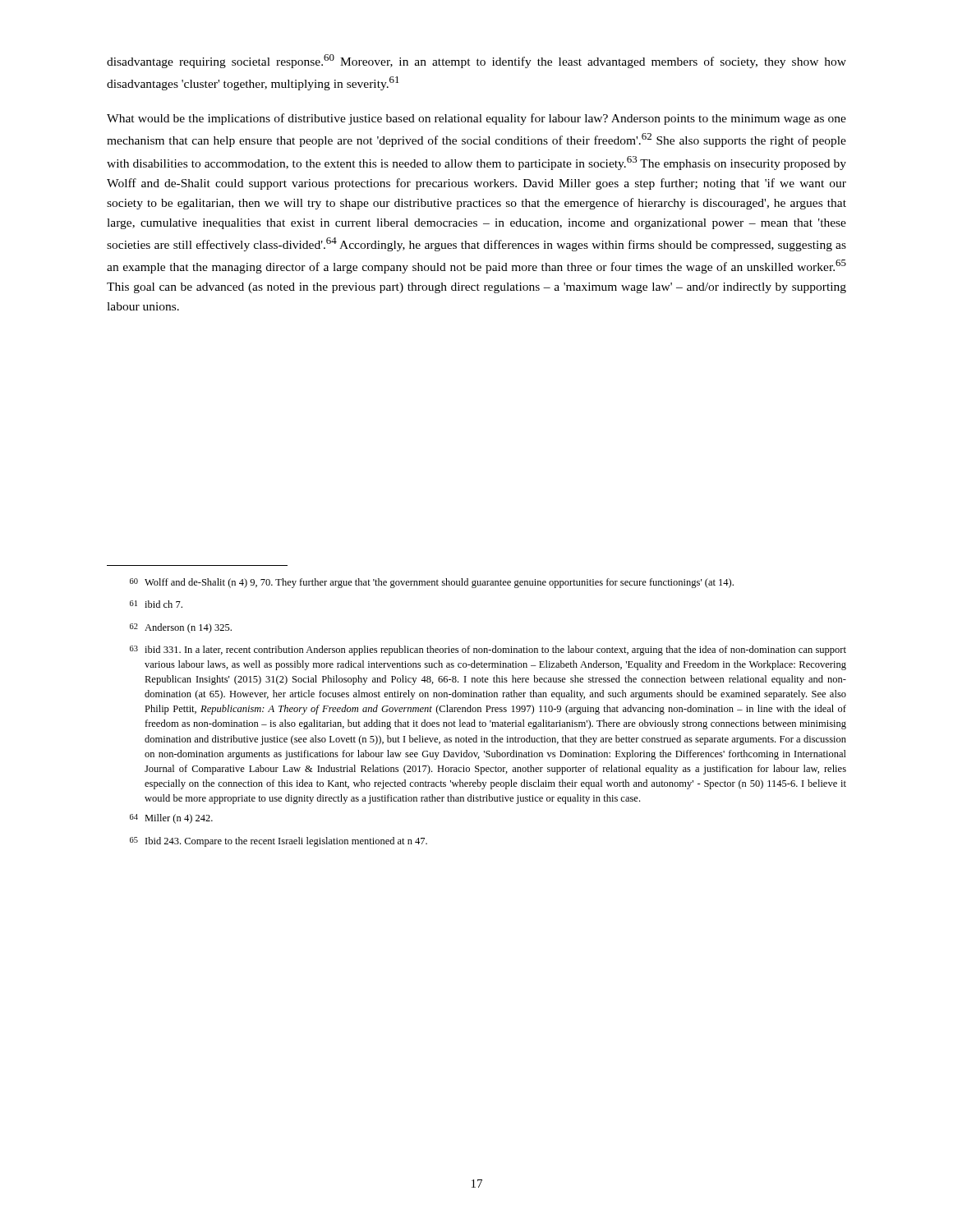Select the text block that reads "What would be the"

click(x=476, y=212)
